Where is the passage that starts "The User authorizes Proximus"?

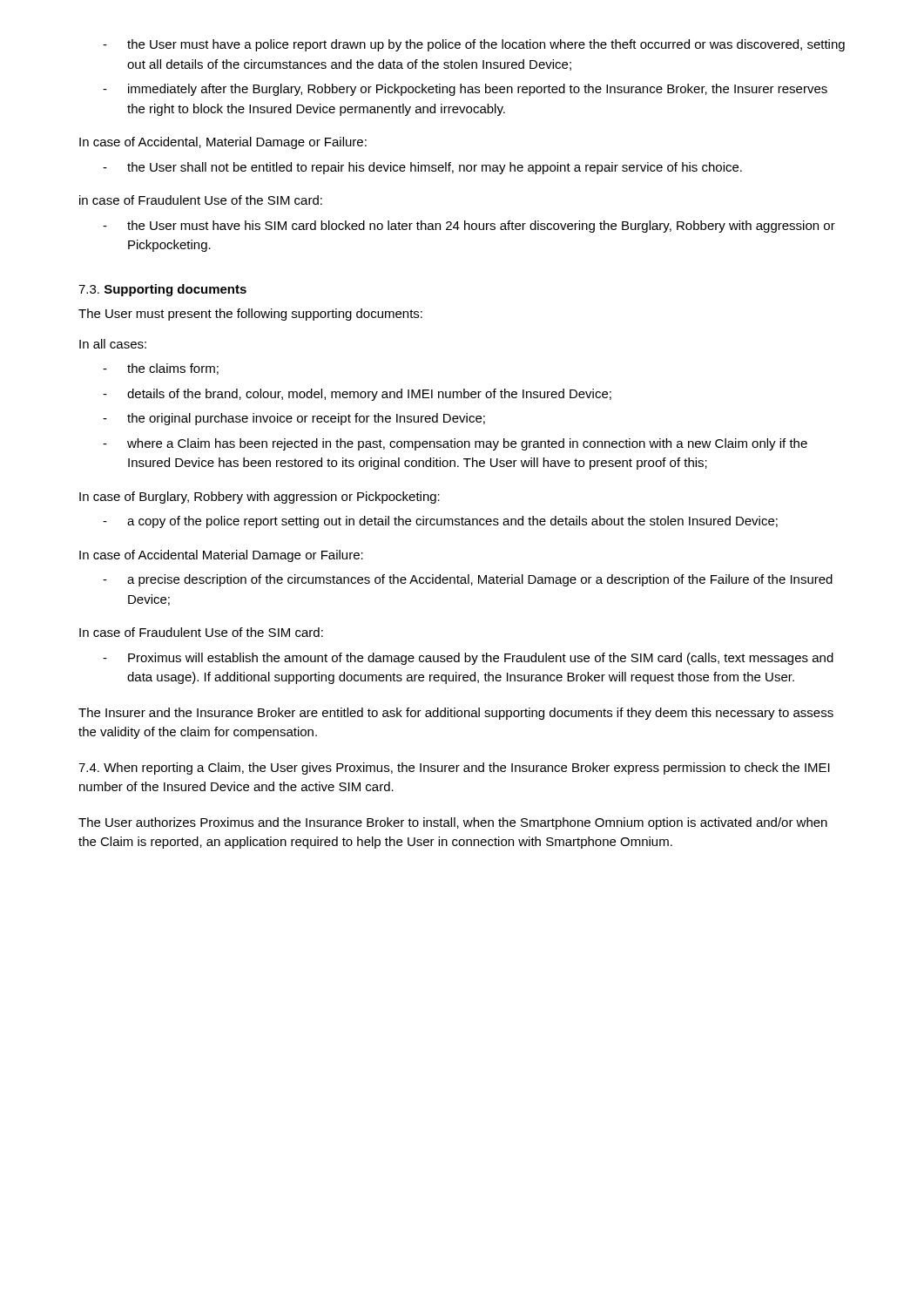[453, 831]
